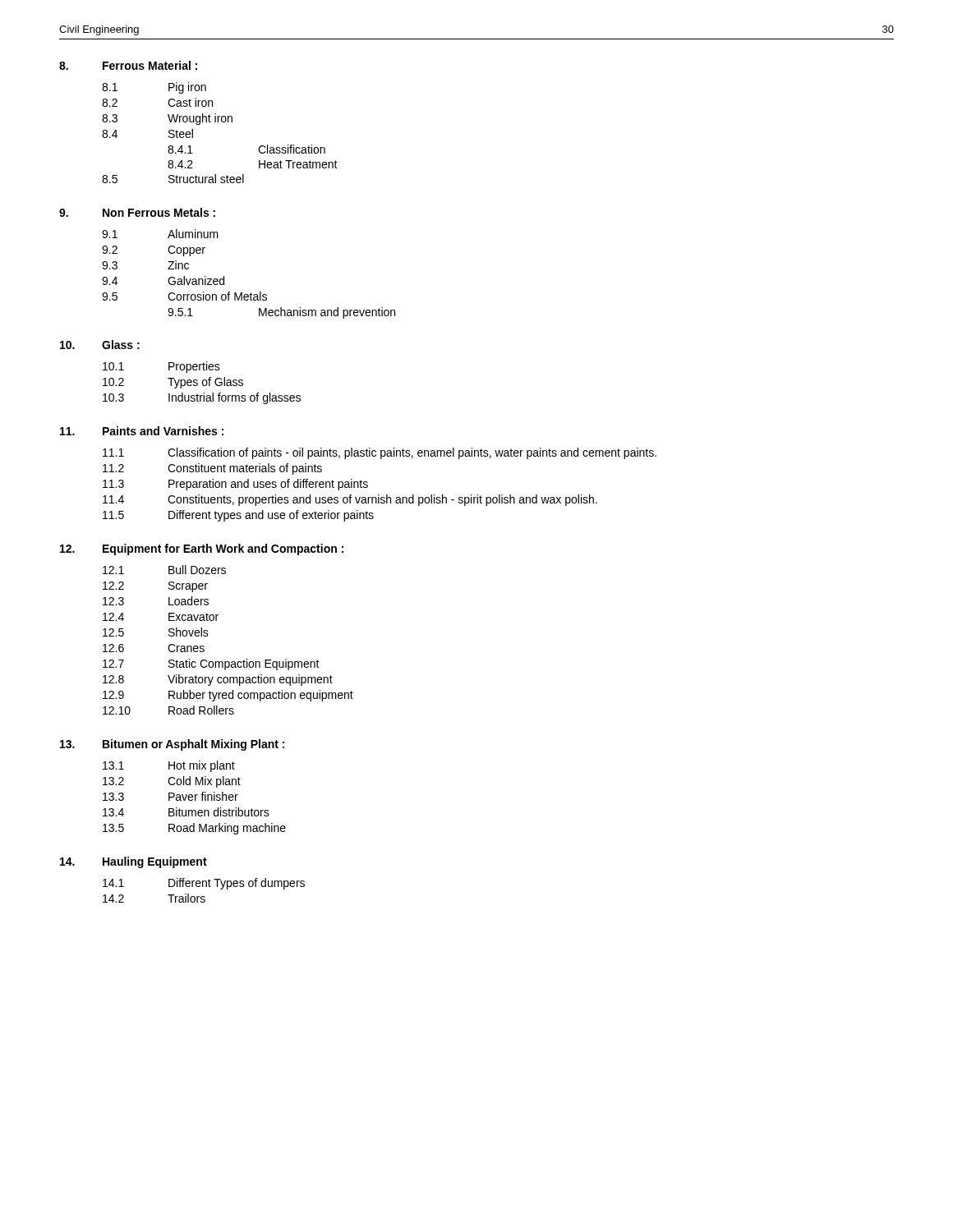This screenshot has height=1232, width=953.
Task: Click where it says "12.5 Shovels"
Action: [112, 632]
